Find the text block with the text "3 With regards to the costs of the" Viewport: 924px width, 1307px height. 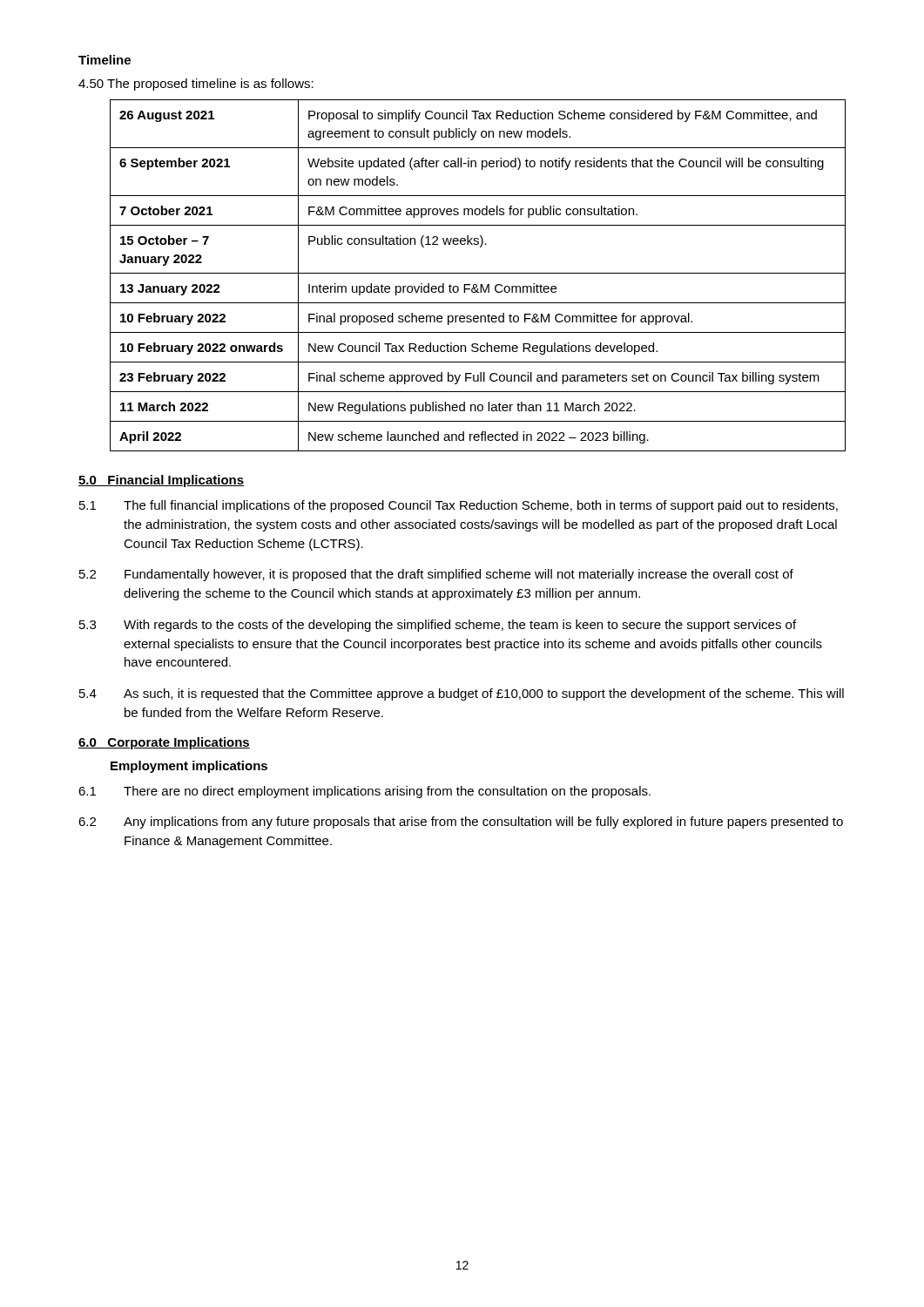click(x=462, y=643)
